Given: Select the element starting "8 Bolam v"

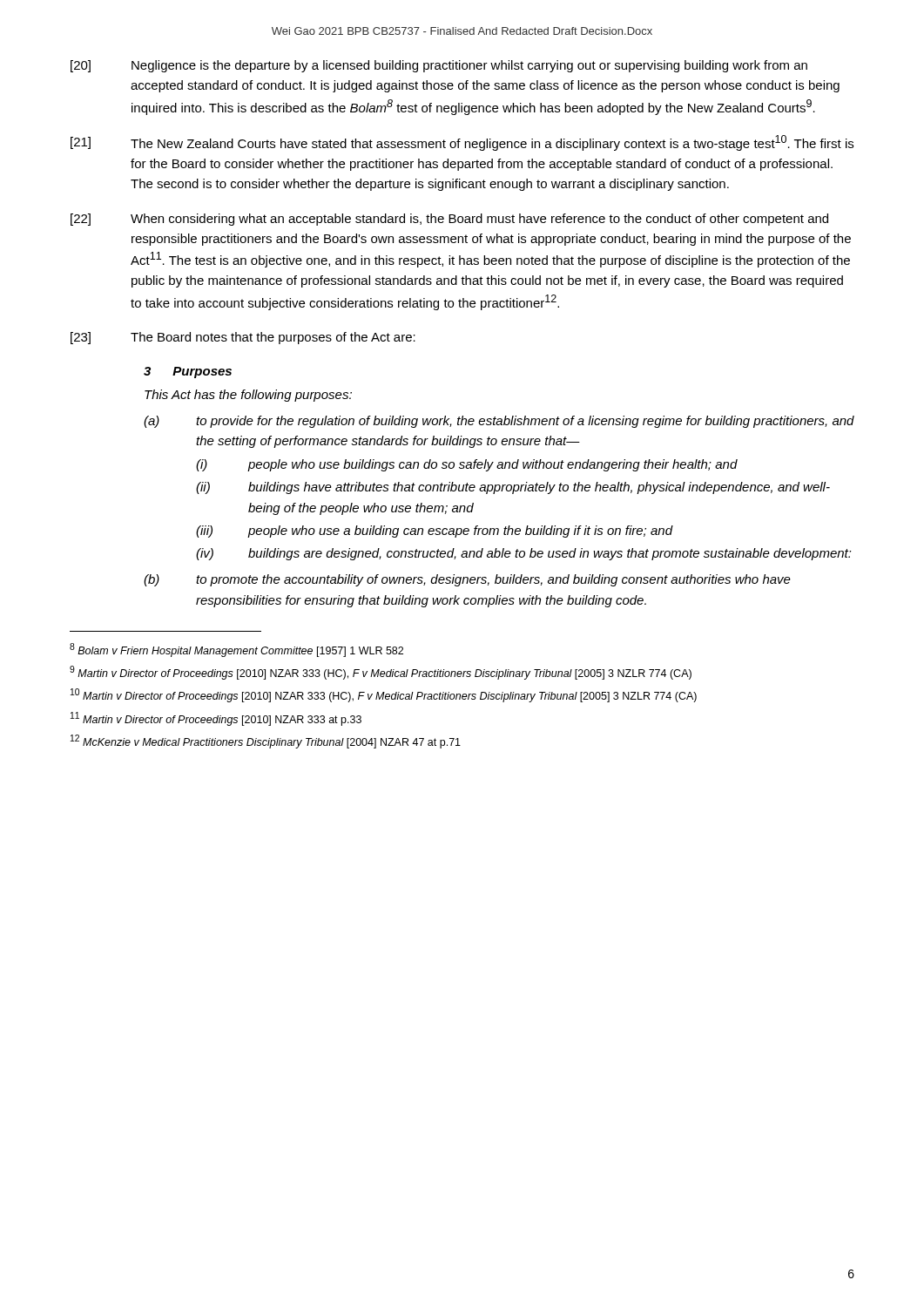Looking at the screenshot, I should point(237,649).
